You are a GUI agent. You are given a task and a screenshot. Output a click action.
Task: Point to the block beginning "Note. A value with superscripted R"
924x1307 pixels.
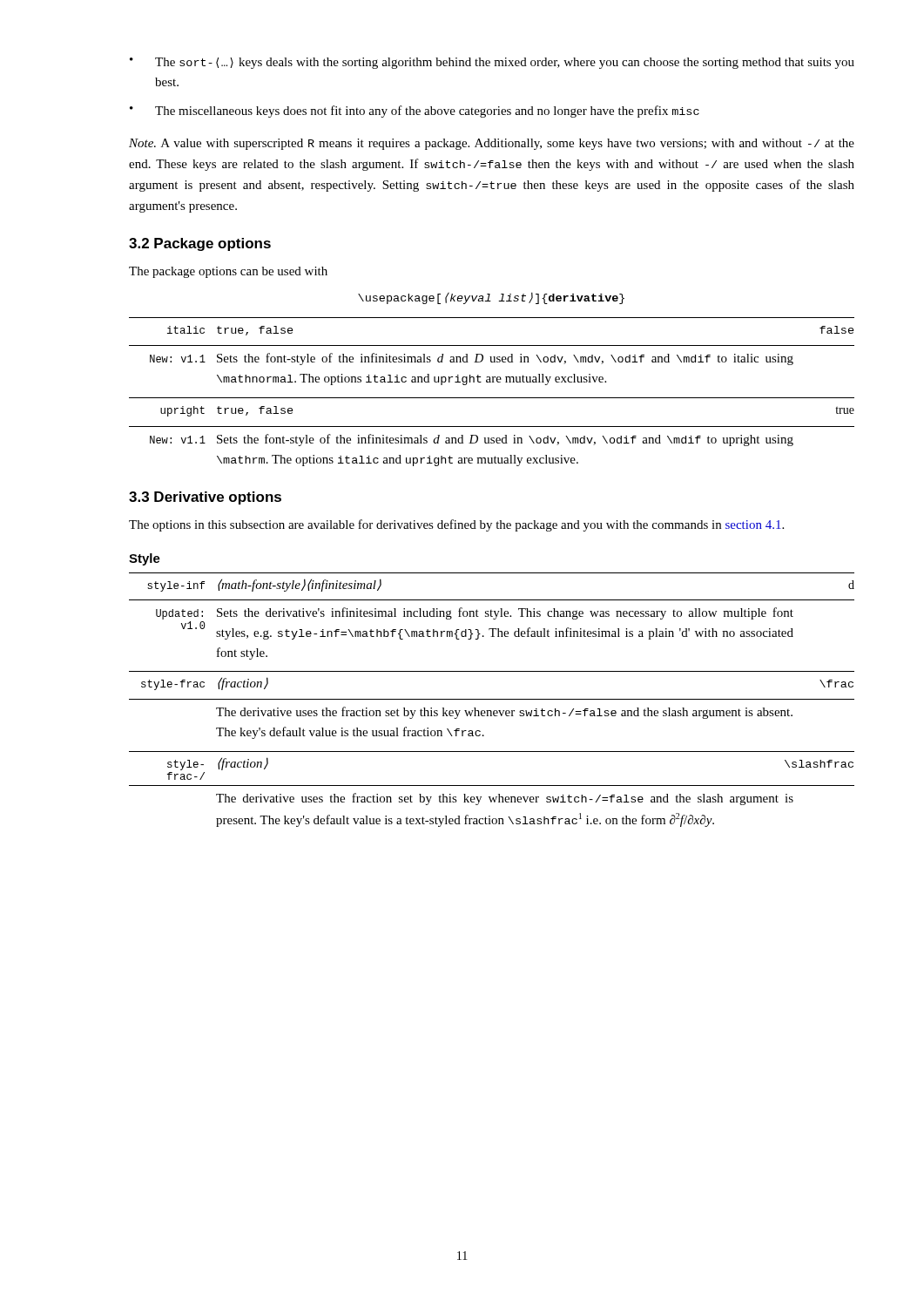(x=492, y=174)
